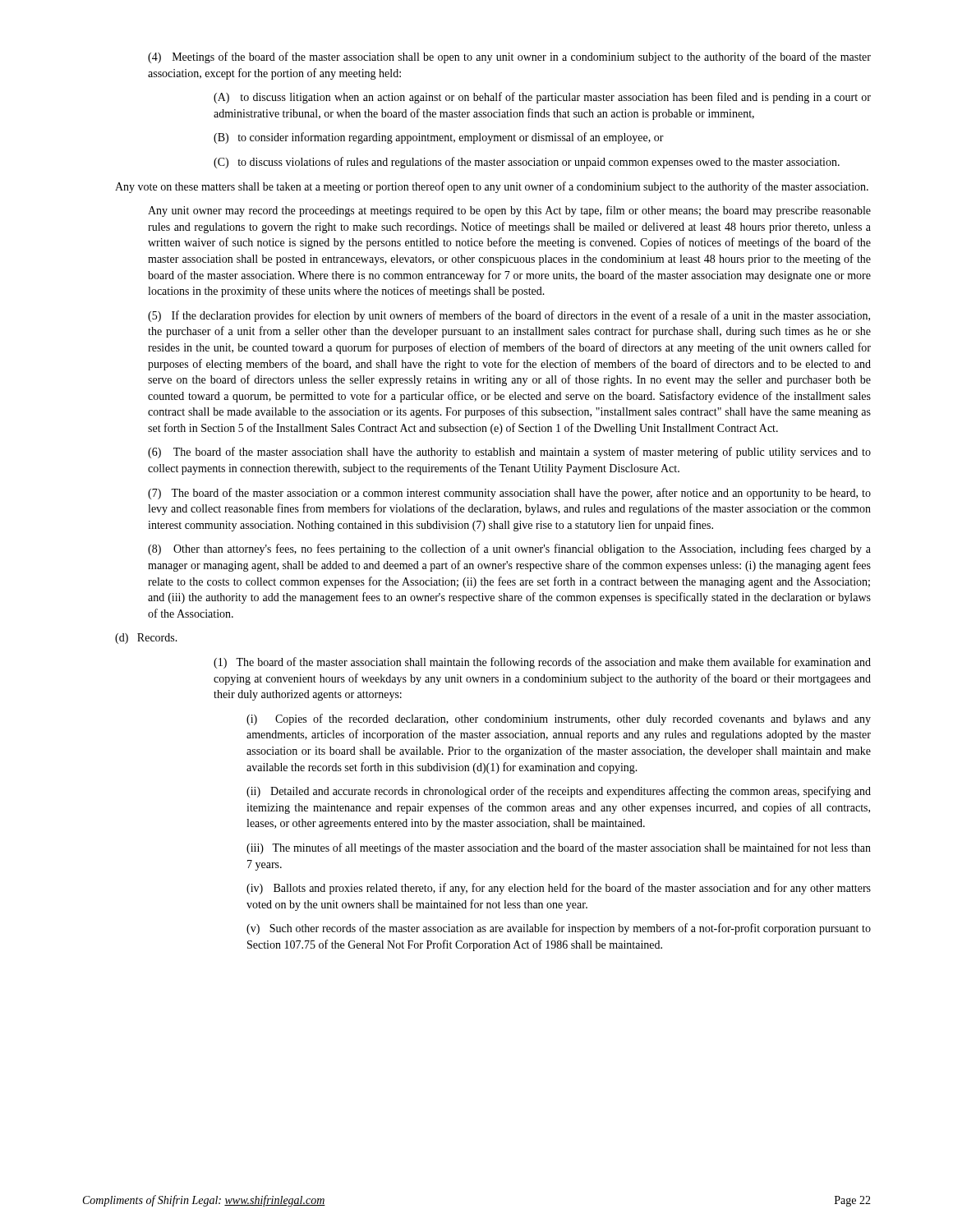Viewport: 953px width, 1232px height.
Task: Locate the passage starting "(d) Records."
Action: pyautogui.click(x=146, y=638)
